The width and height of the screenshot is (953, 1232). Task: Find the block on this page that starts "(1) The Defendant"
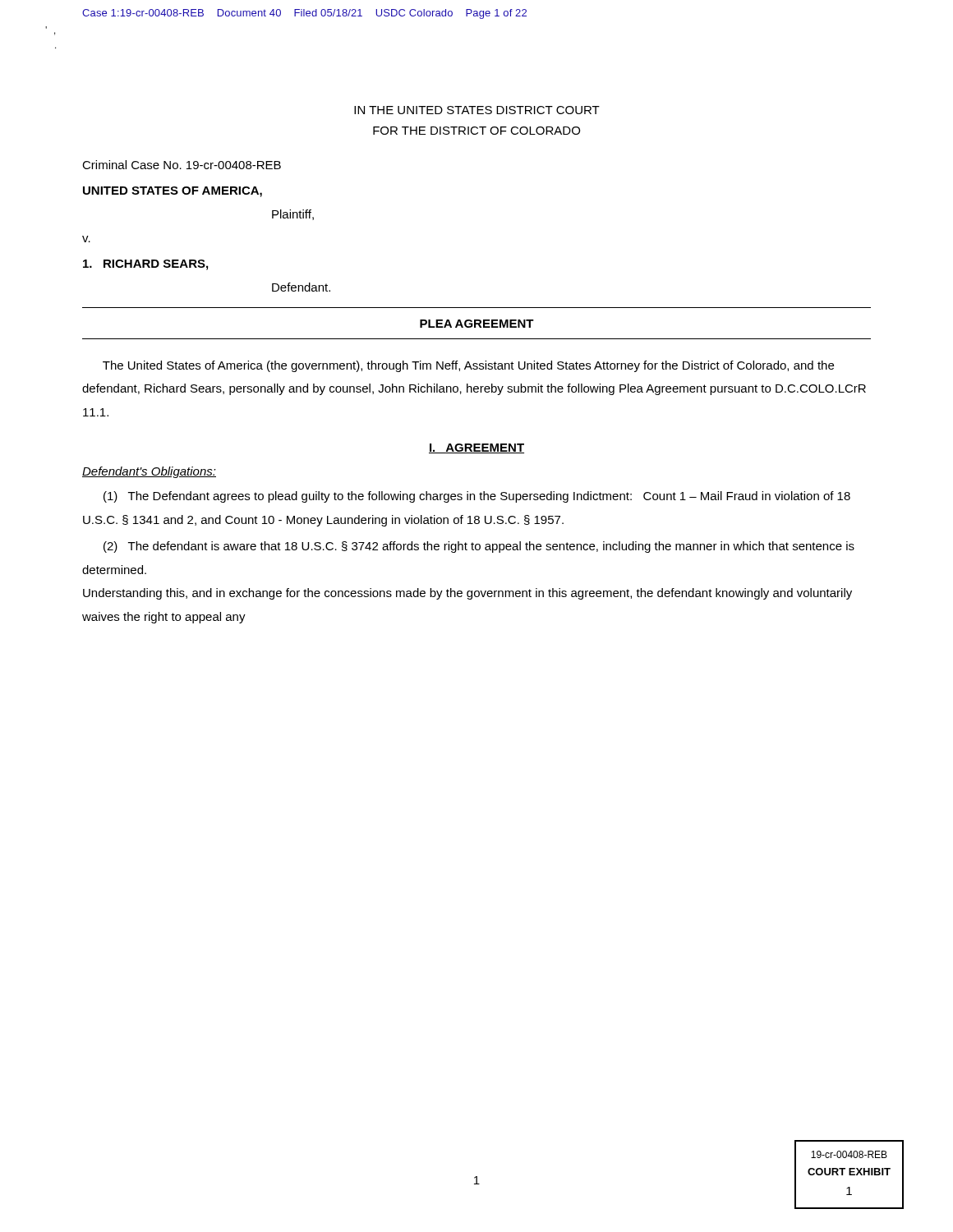466,507
